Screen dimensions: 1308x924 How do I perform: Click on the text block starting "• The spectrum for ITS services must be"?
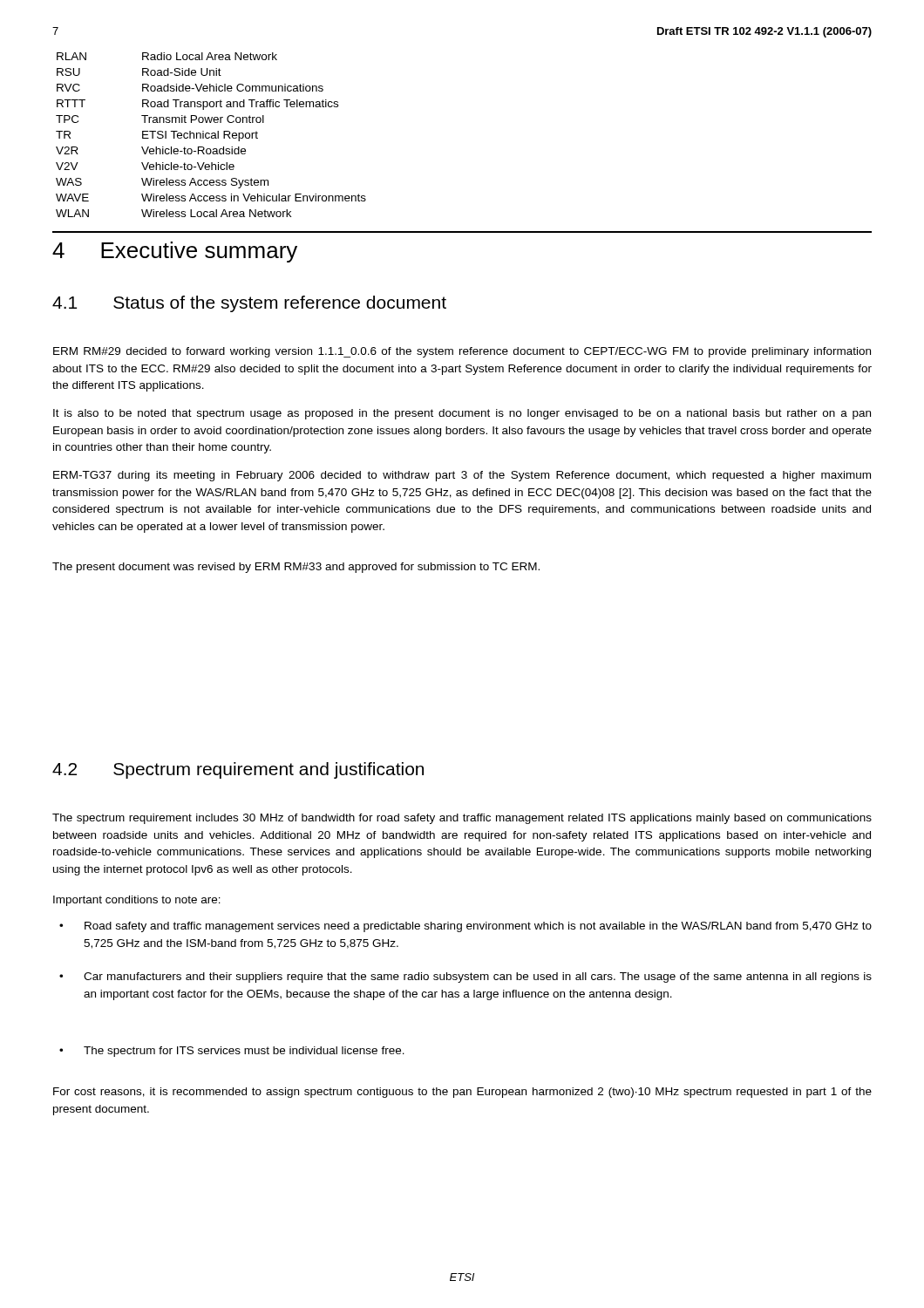[232, 1052]
